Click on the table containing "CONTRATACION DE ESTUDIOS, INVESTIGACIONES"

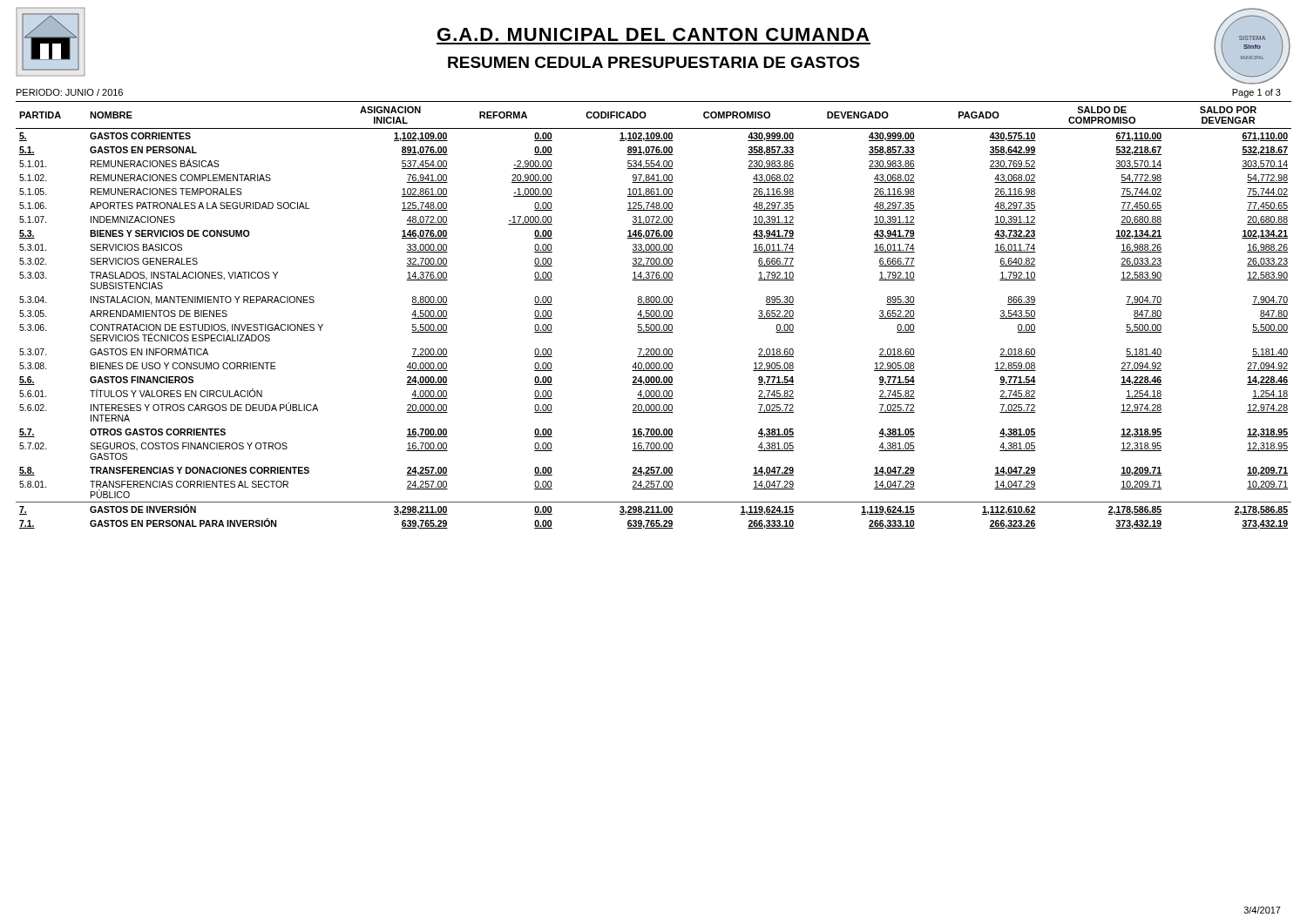(x=654, y=316)
